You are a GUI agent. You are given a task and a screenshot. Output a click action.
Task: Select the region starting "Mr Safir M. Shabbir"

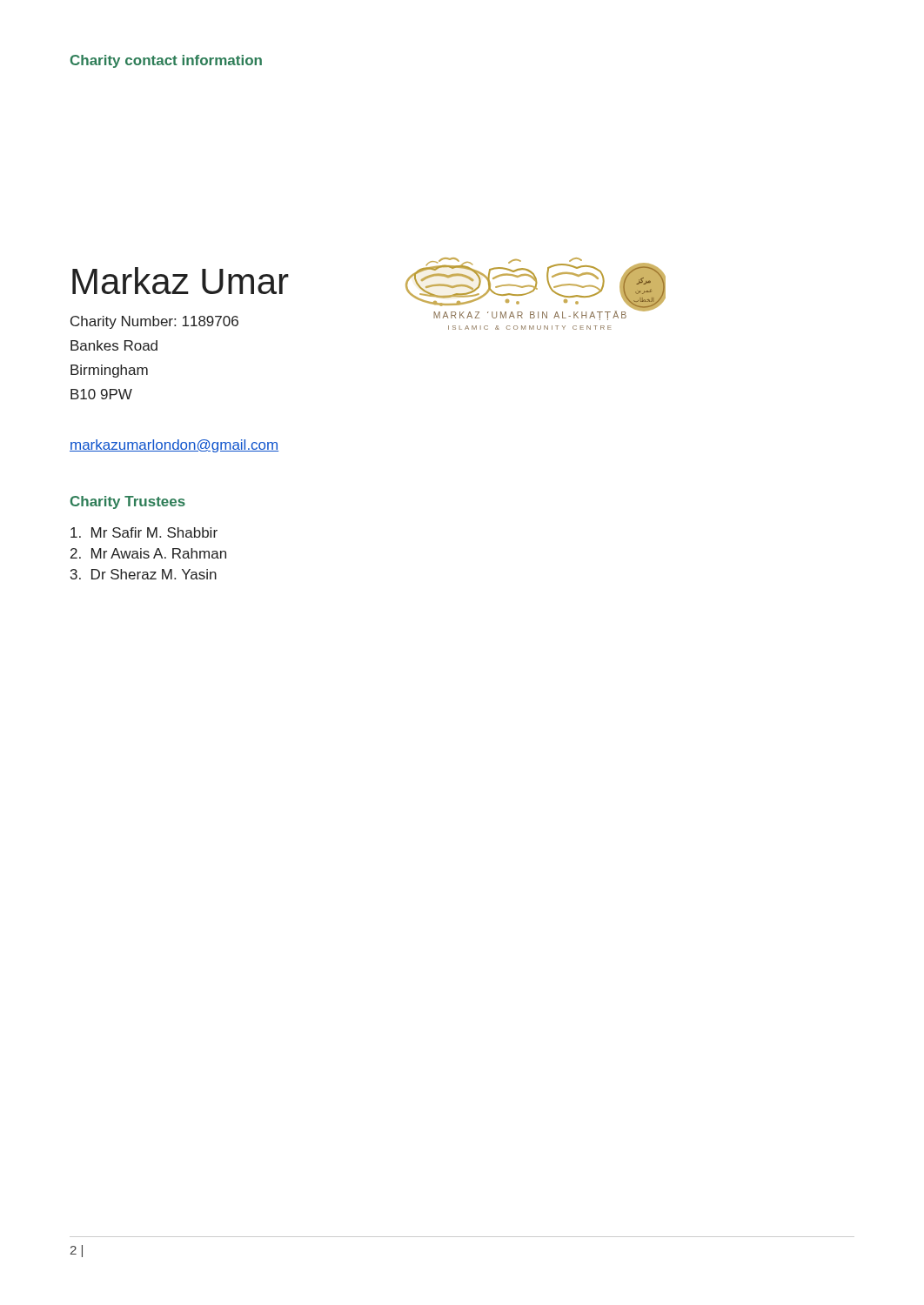pyautogui.click(x=144, y=533)
